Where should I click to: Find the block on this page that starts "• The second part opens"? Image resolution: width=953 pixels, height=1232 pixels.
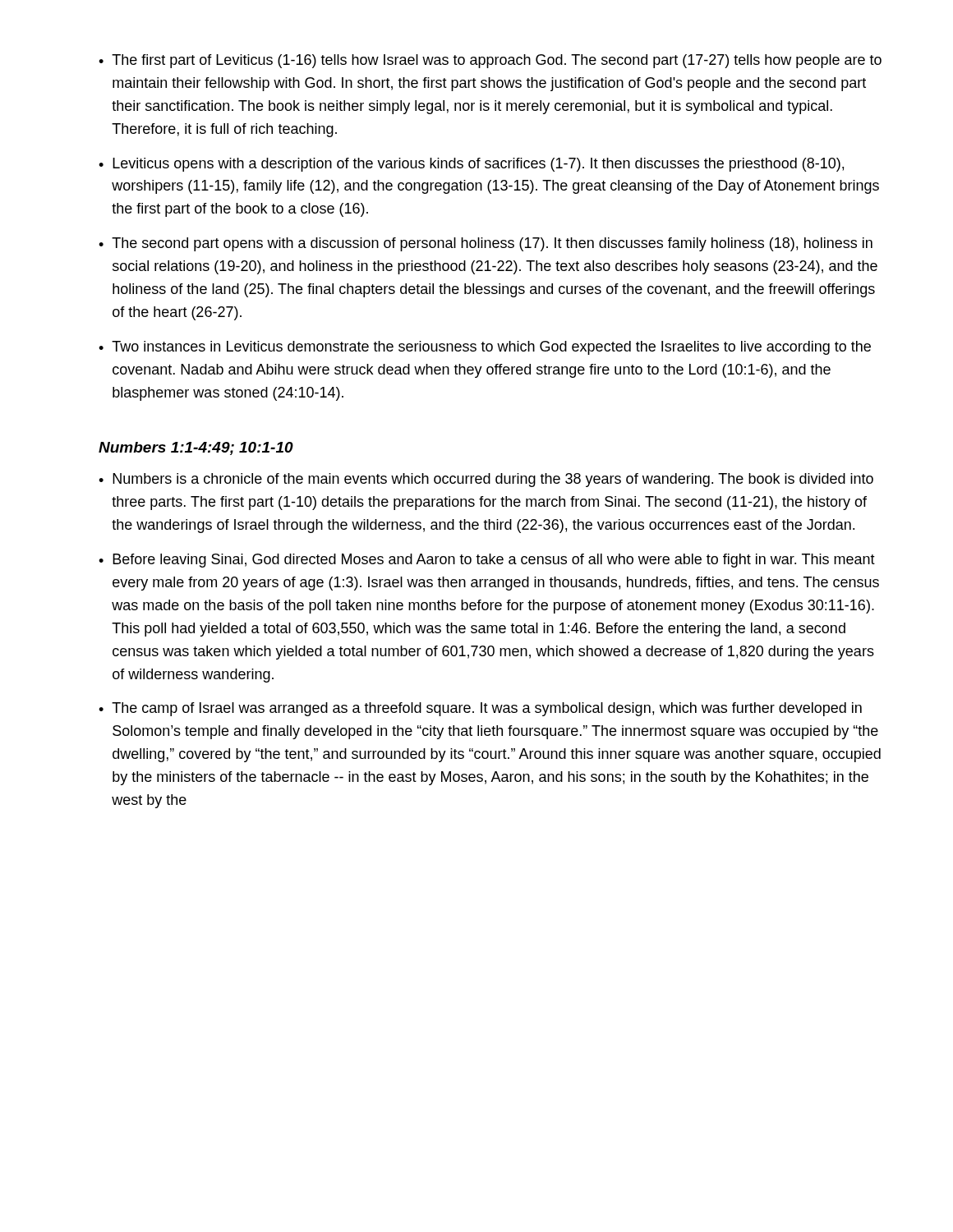pos(493,278)
